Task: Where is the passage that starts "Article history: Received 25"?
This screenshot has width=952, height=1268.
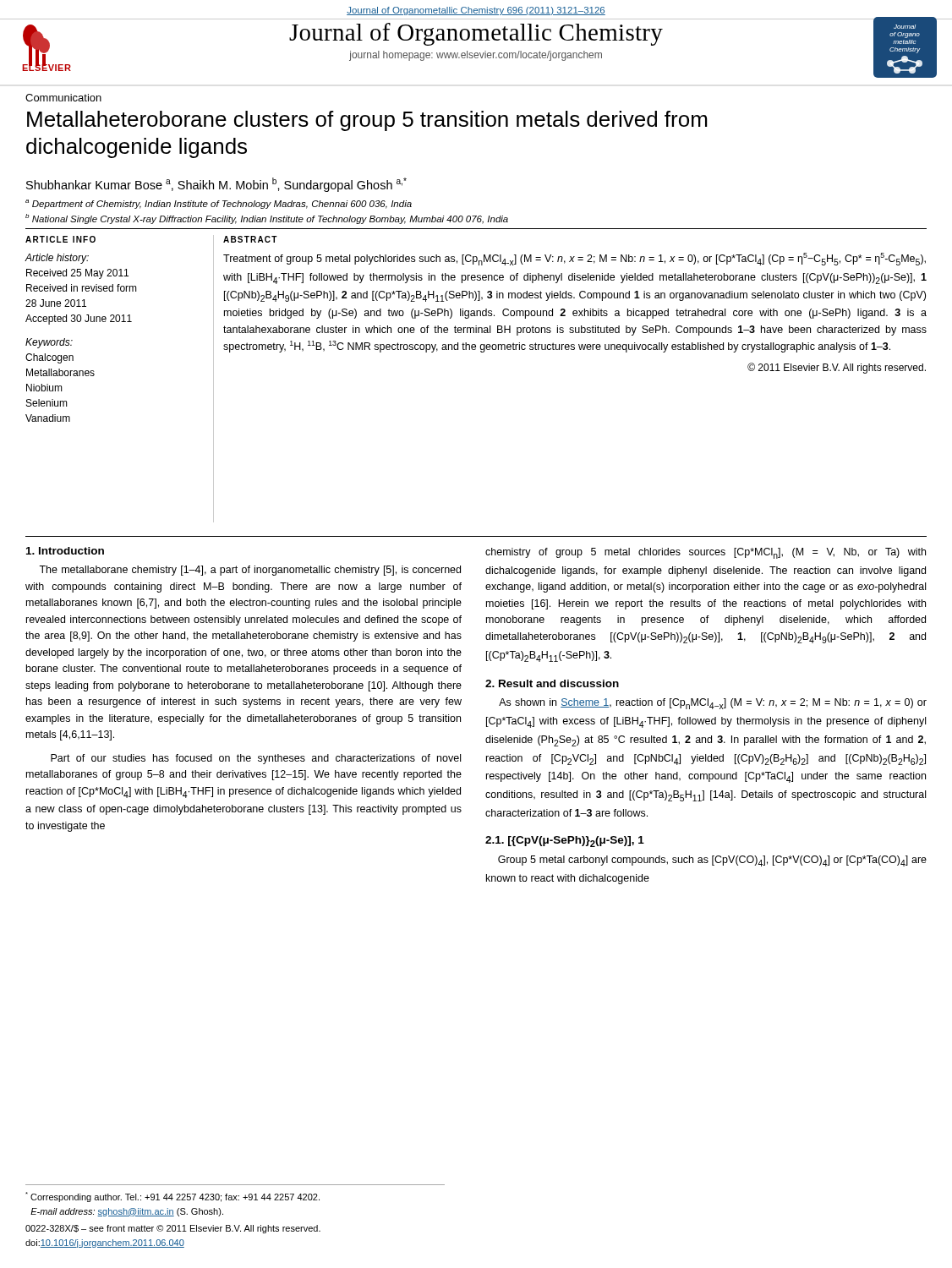Action: pyautogui.click(x=81, y=288)
